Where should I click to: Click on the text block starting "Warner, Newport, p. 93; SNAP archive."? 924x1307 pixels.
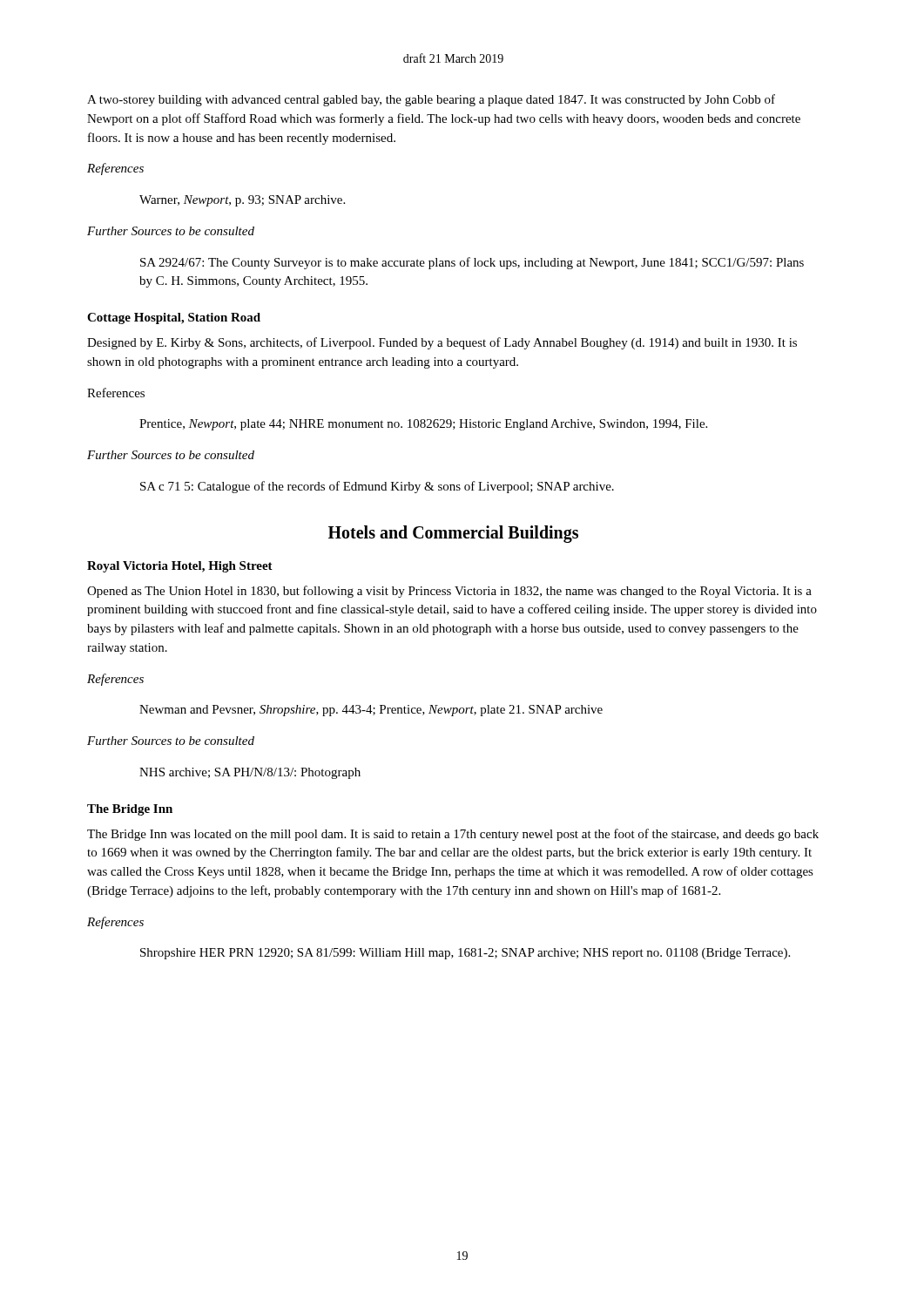pos(242,201)
